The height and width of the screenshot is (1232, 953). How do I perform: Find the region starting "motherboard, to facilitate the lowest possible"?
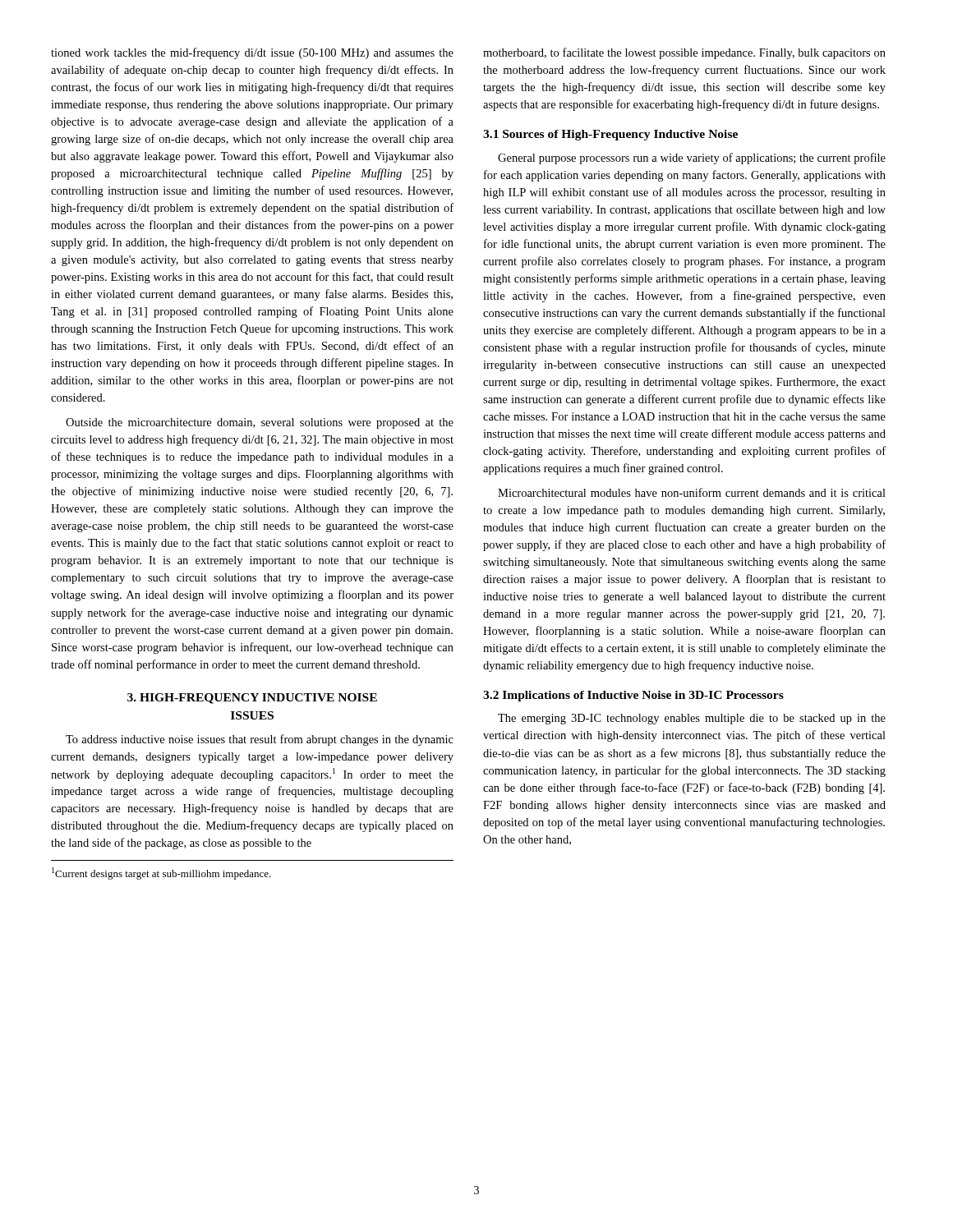[x=684, y=79]
